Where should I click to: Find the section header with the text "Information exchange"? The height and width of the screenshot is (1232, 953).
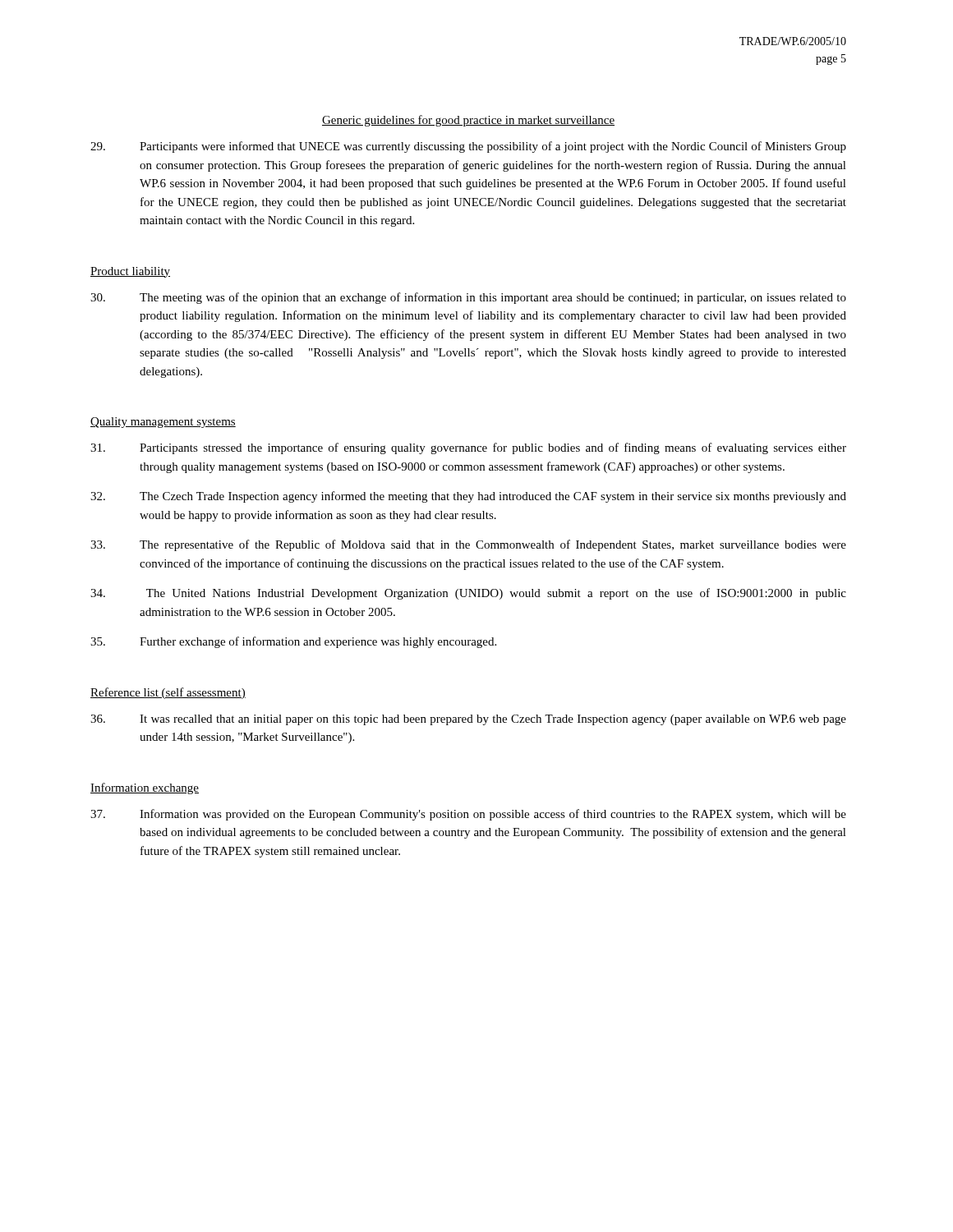(x=145, y=787)
